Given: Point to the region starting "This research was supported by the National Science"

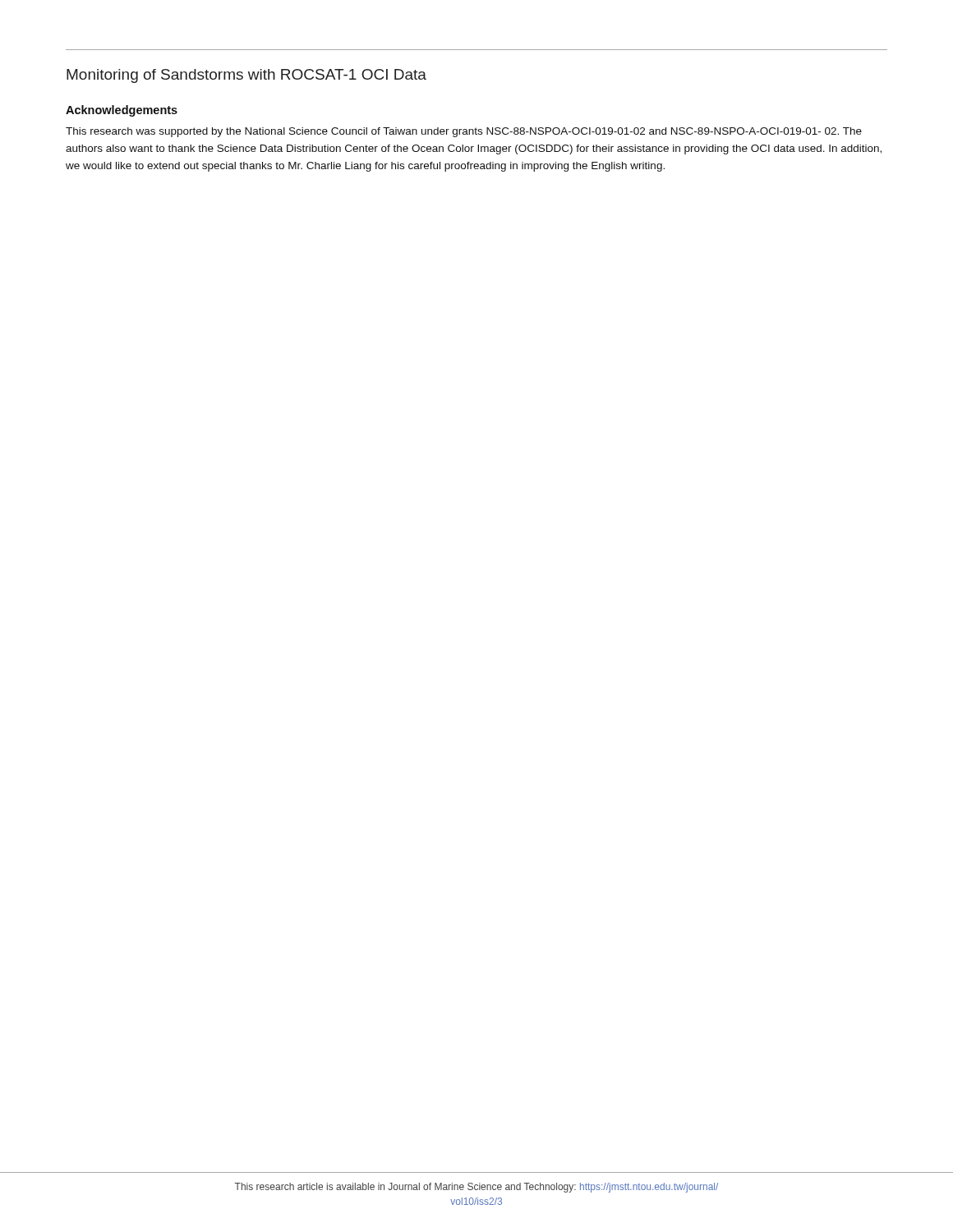Looking at the screenshot, I should pos(476,149).
